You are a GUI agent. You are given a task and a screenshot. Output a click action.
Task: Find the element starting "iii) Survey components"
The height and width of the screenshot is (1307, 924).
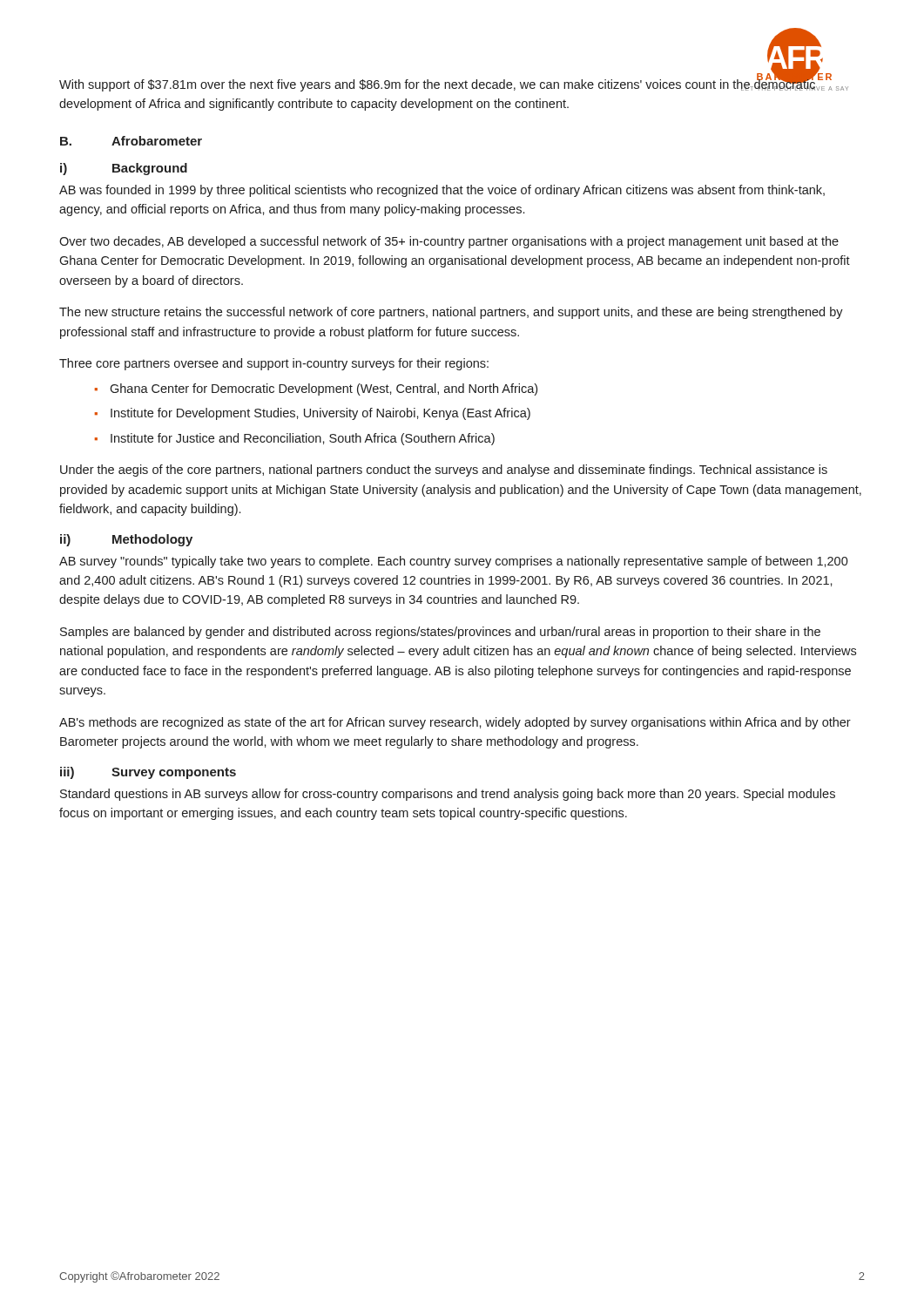[148, 771]
